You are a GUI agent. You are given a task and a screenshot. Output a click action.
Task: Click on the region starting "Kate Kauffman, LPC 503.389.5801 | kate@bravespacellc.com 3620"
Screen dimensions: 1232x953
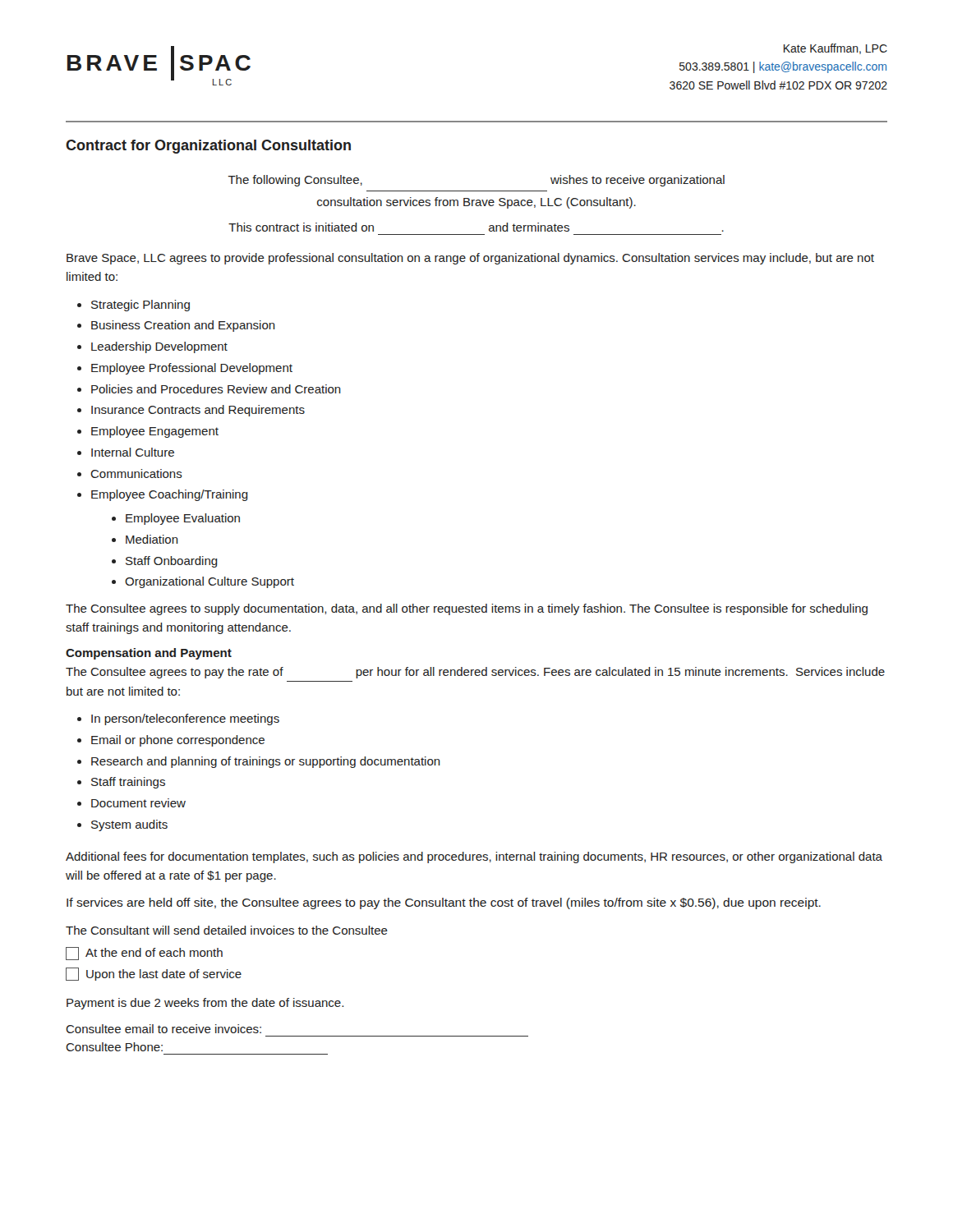coord(778,67)
